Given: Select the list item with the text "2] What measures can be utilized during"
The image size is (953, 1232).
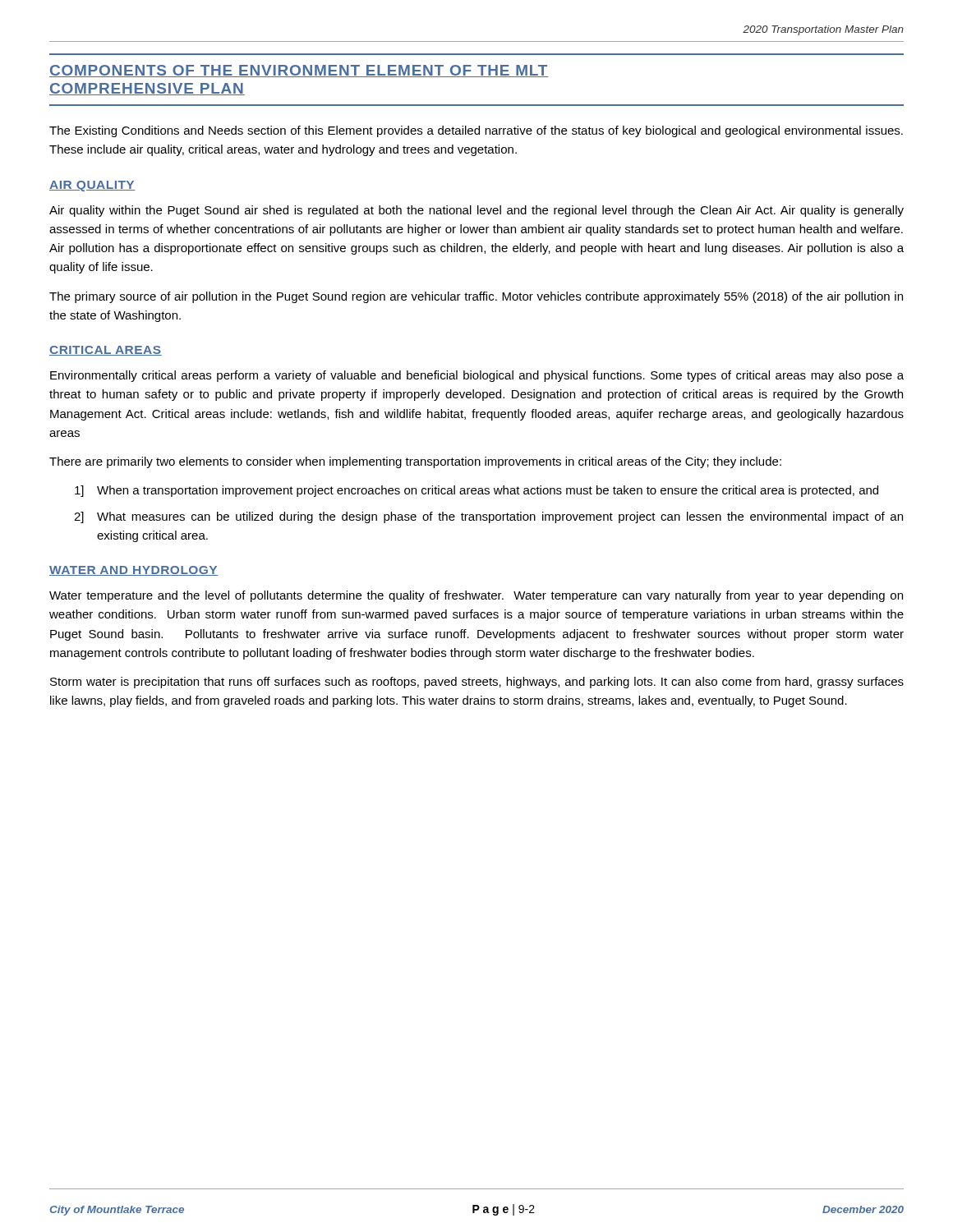Looking at the screenshot, I should pyautogui.click(x=489, y=525).
